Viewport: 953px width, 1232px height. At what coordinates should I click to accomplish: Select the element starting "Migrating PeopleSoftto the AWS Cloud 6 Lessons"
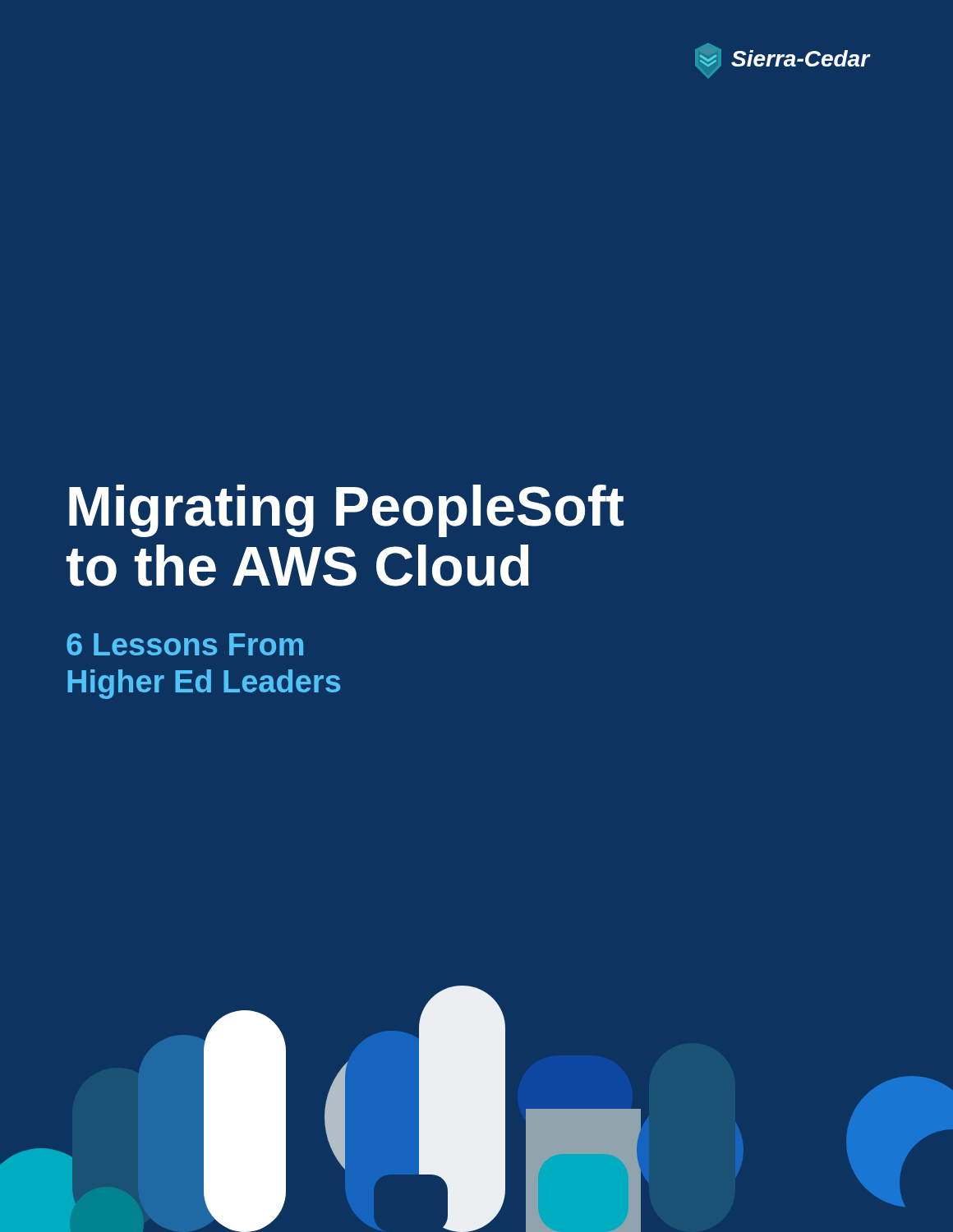point(386,589)
